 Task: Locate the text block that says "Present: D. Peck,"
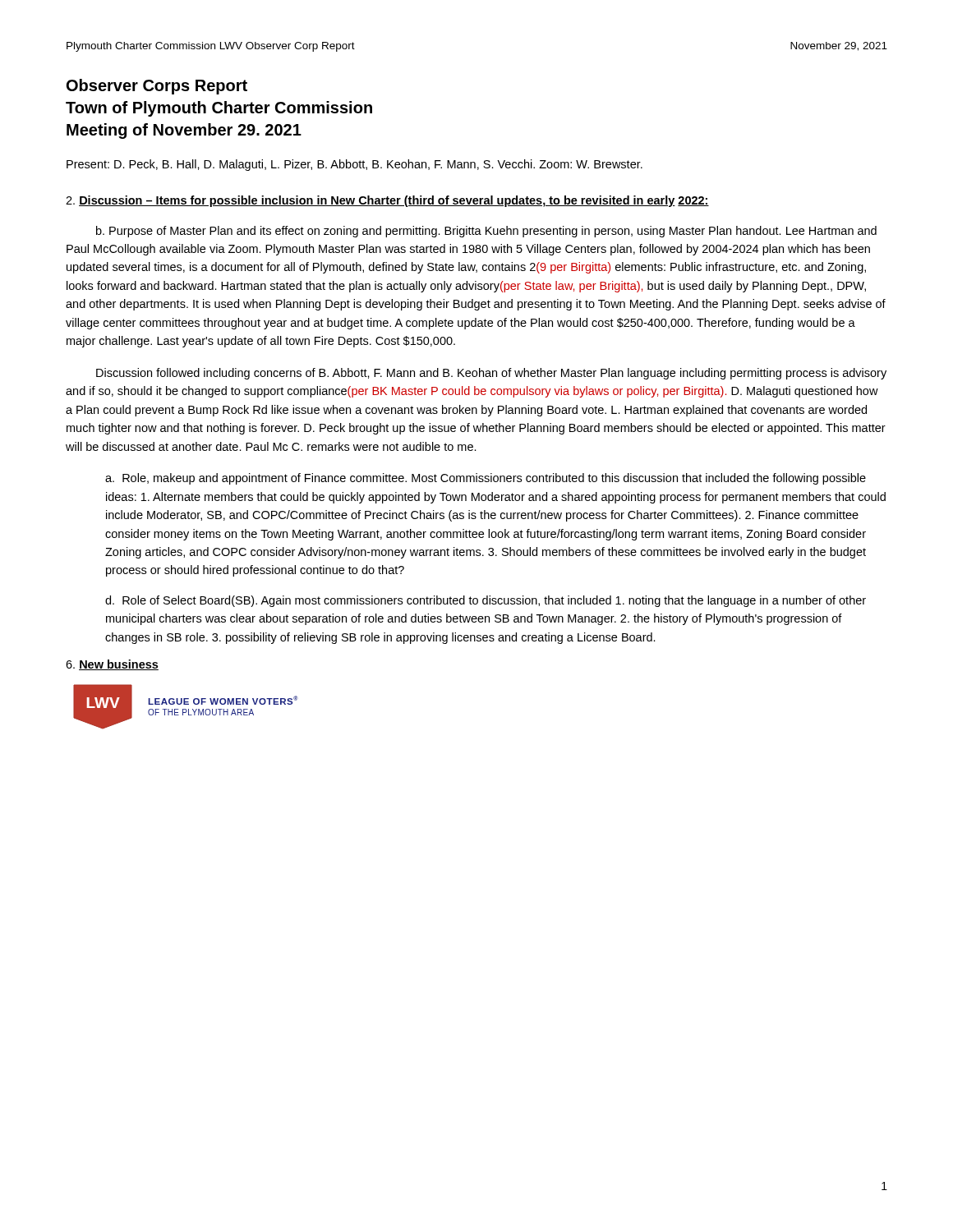(x=354, y=164)
